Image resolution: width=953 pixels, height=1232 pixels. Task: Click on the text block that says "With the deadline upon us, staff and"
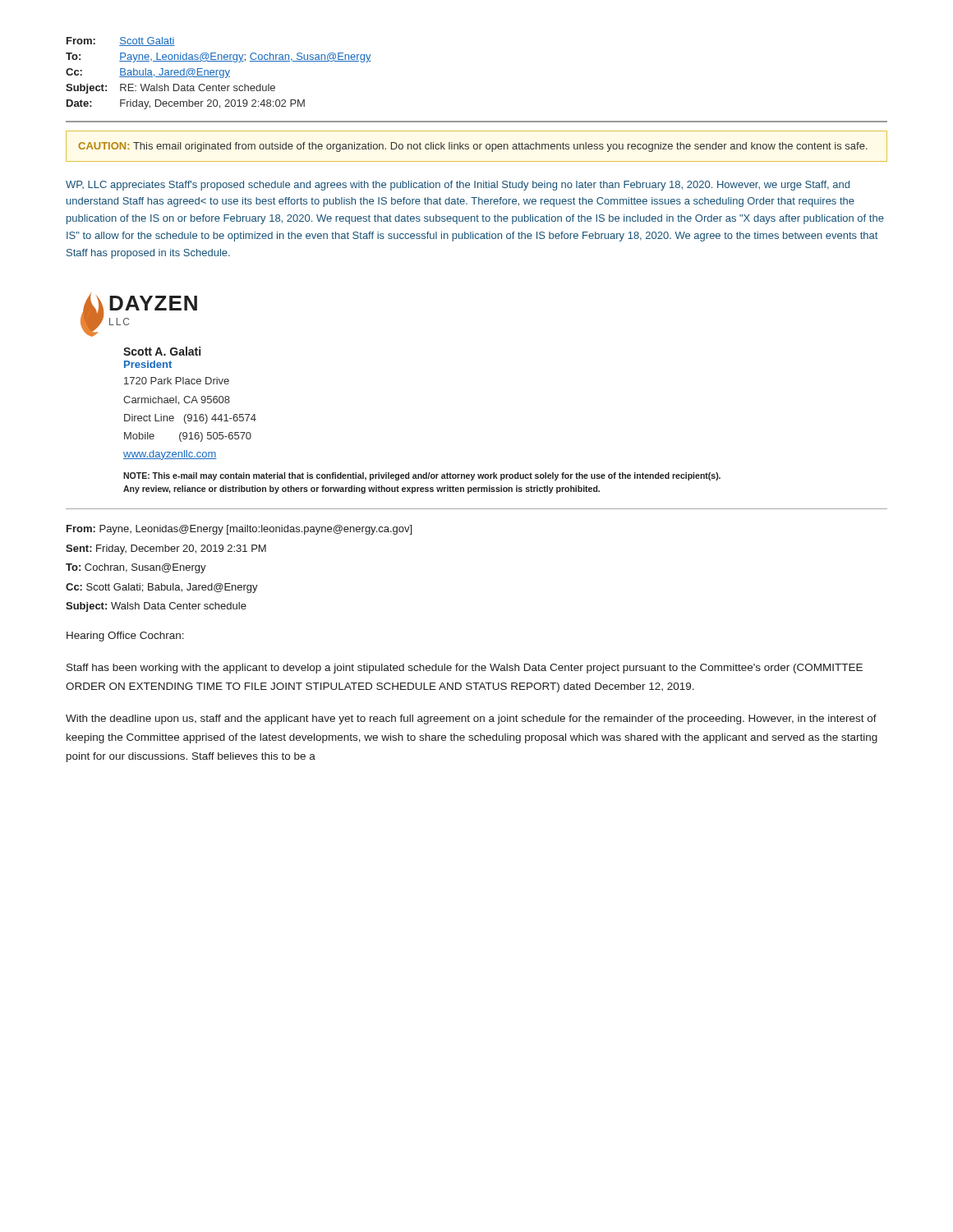[476, 738]
